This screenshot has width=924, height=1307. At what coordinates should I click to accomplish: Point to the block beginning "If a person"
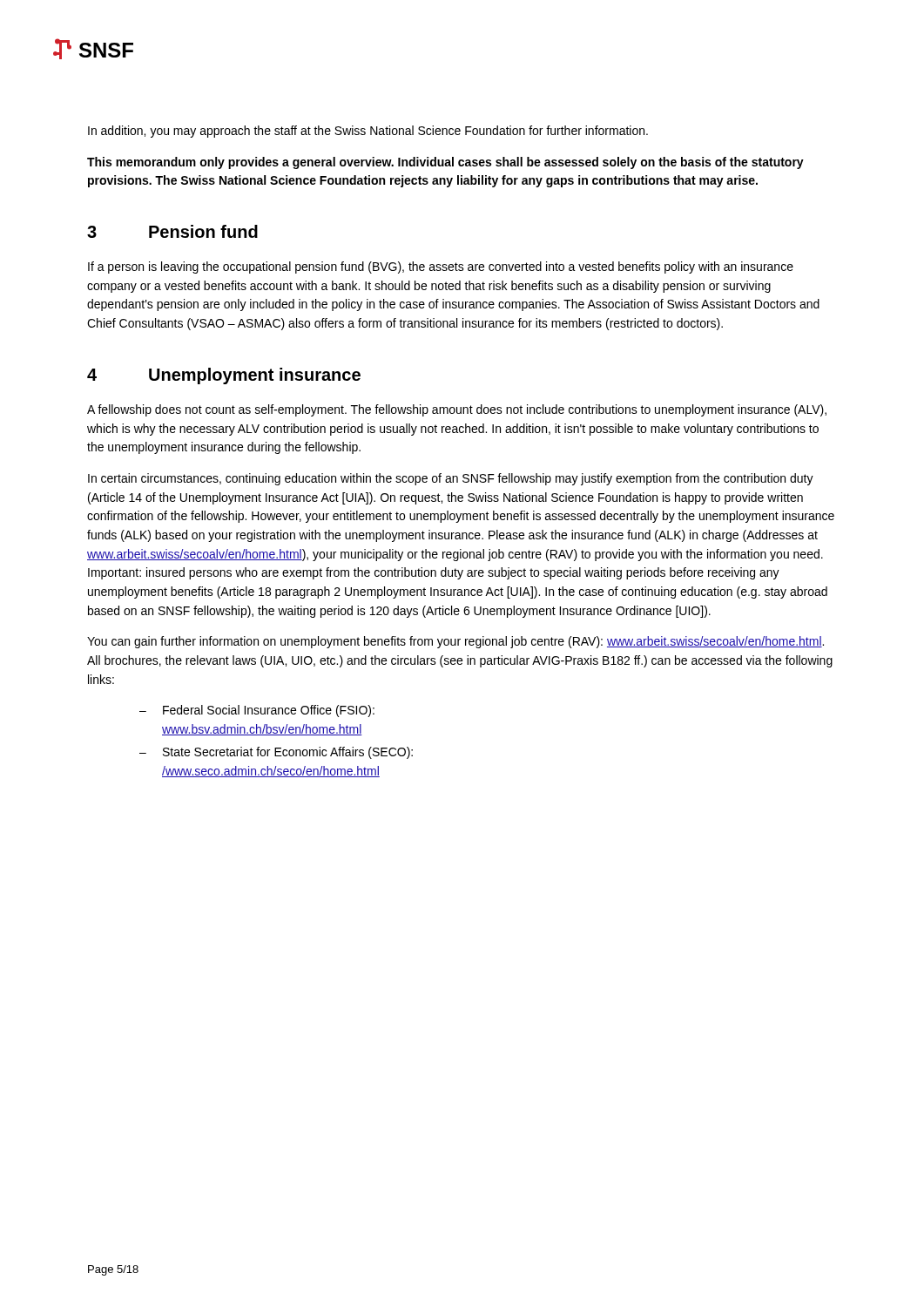pyautogui.click(x=453, y=295)
